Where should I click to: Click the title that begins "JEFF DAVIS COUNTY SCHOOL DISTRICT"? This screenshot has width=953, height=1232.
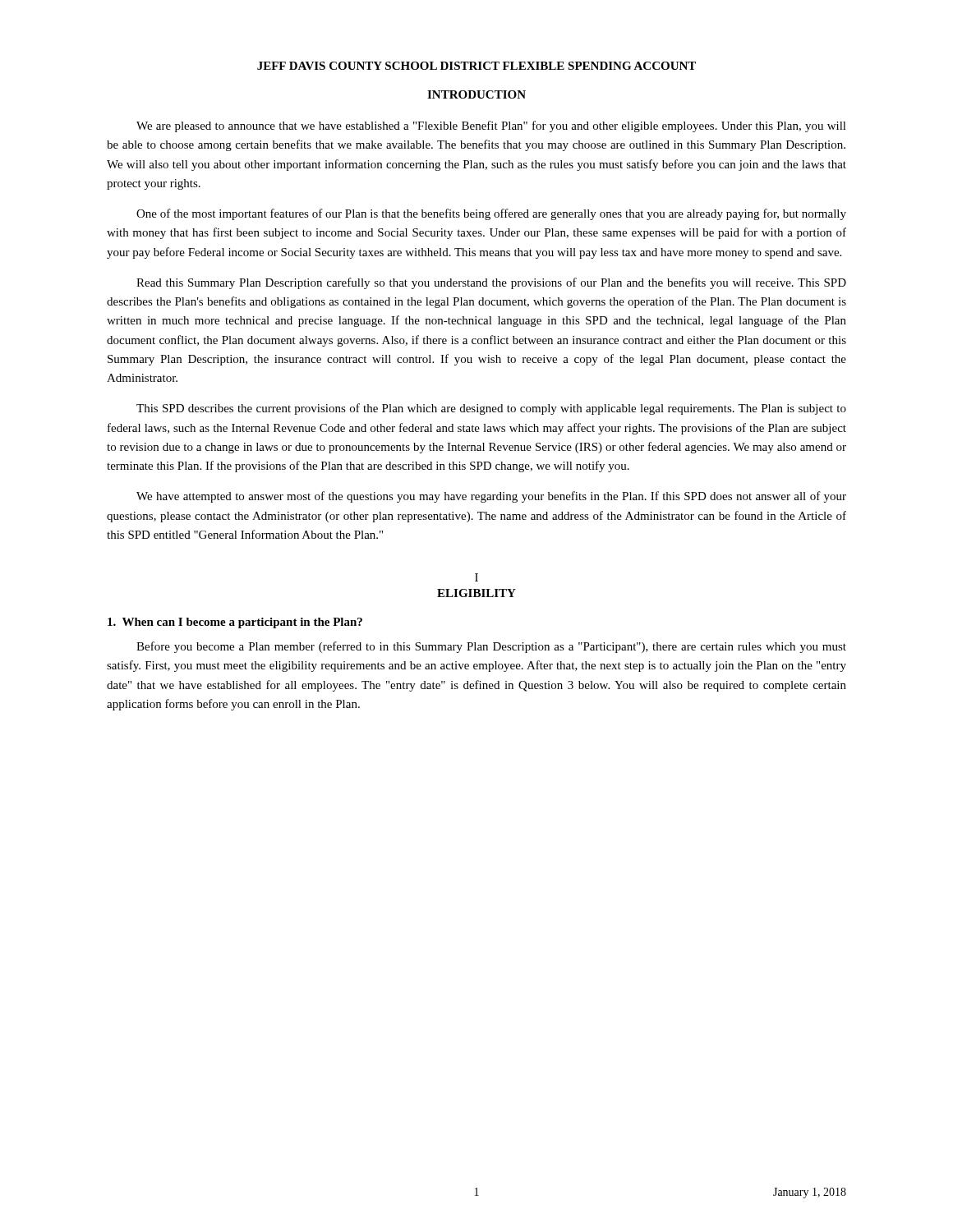[x=476, y=66]
